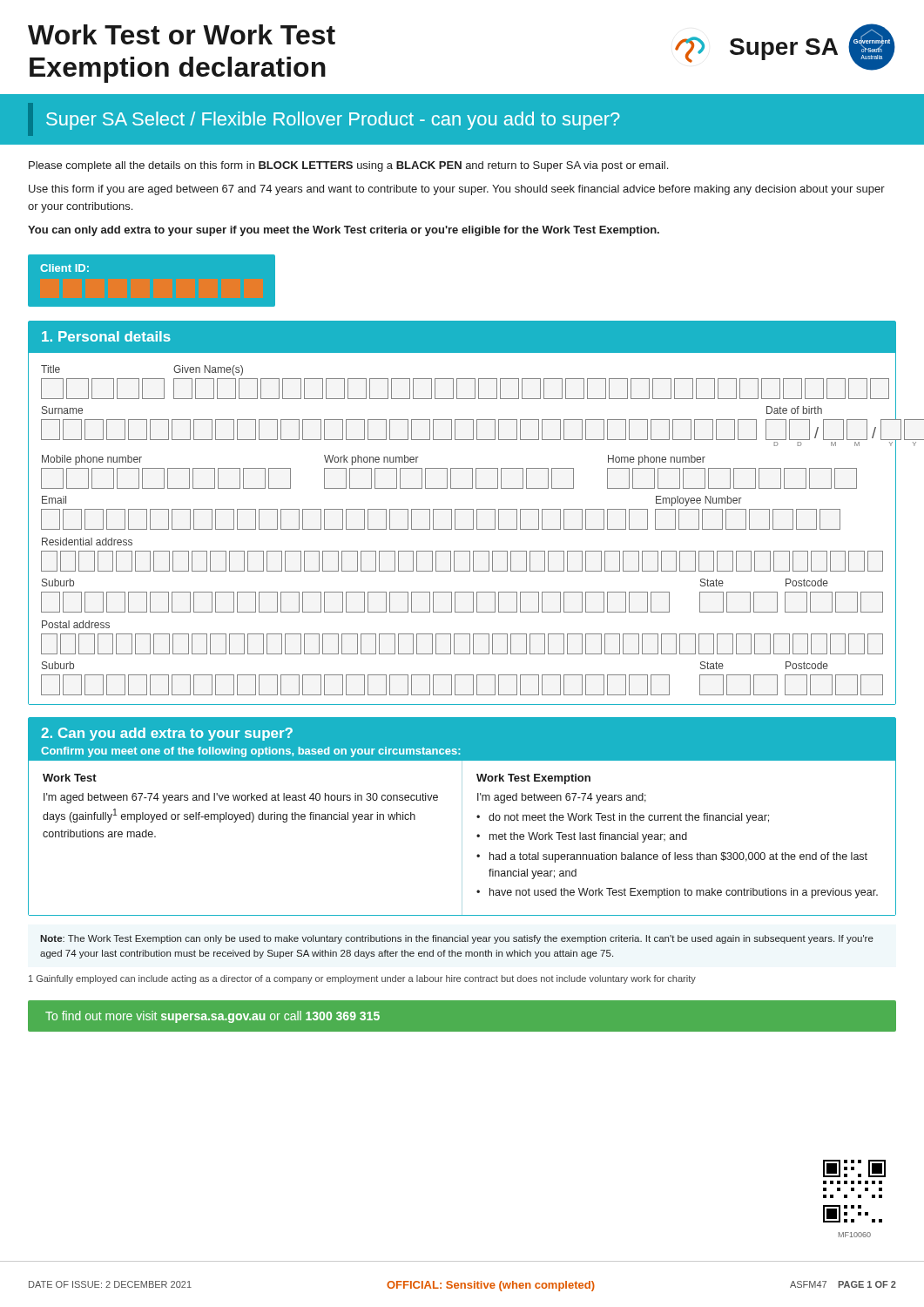The image size is (924, 1307).
Task: Locate the table with the text "Can you add extra"
Action: [x=462, y=816]
